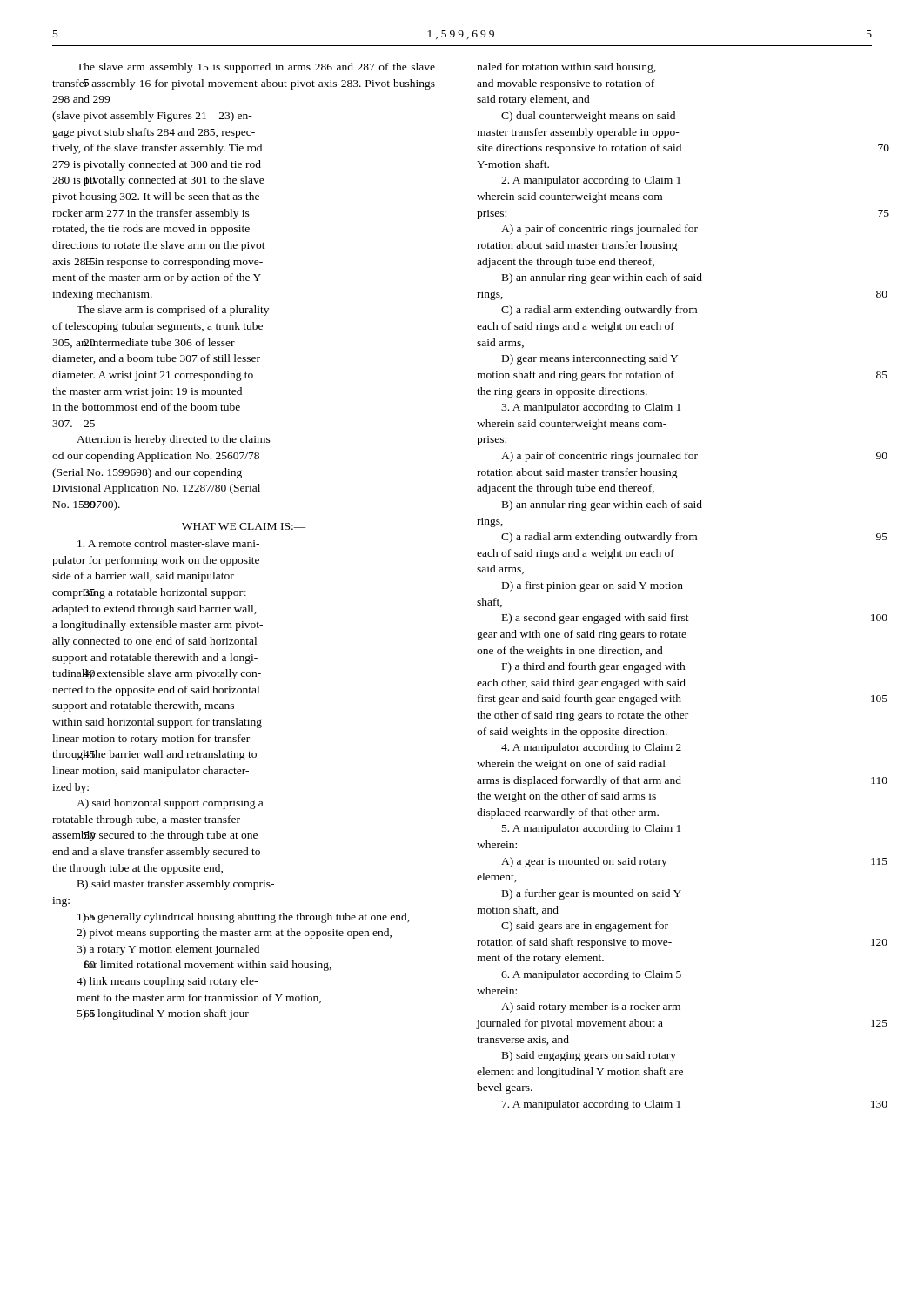Find the text block containing "the other of said ring"
Viewport: 924px width, 1305px height.
(674, 748)
